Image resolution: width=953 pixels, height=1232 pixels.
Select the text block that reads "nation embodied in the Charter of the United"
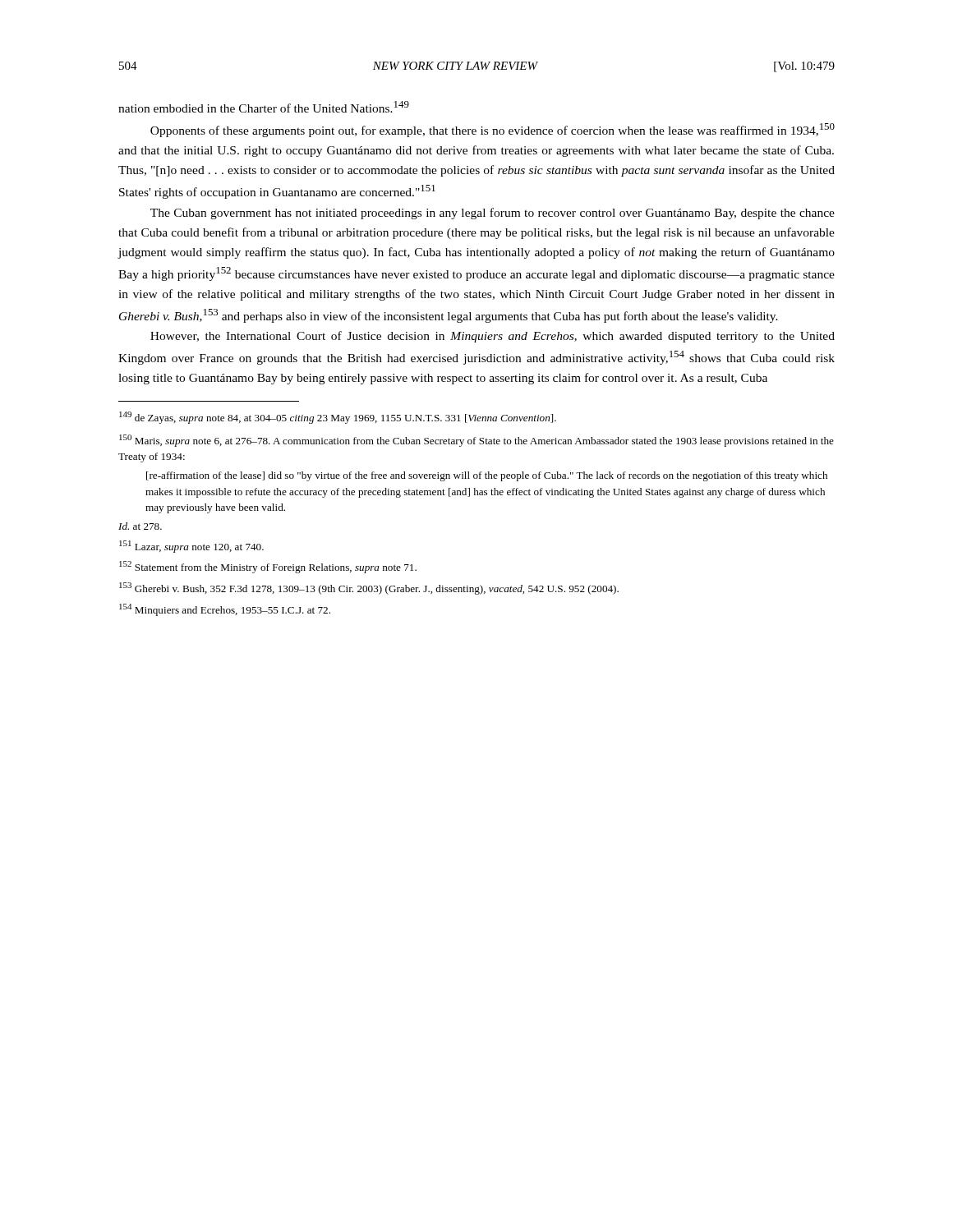476,242
